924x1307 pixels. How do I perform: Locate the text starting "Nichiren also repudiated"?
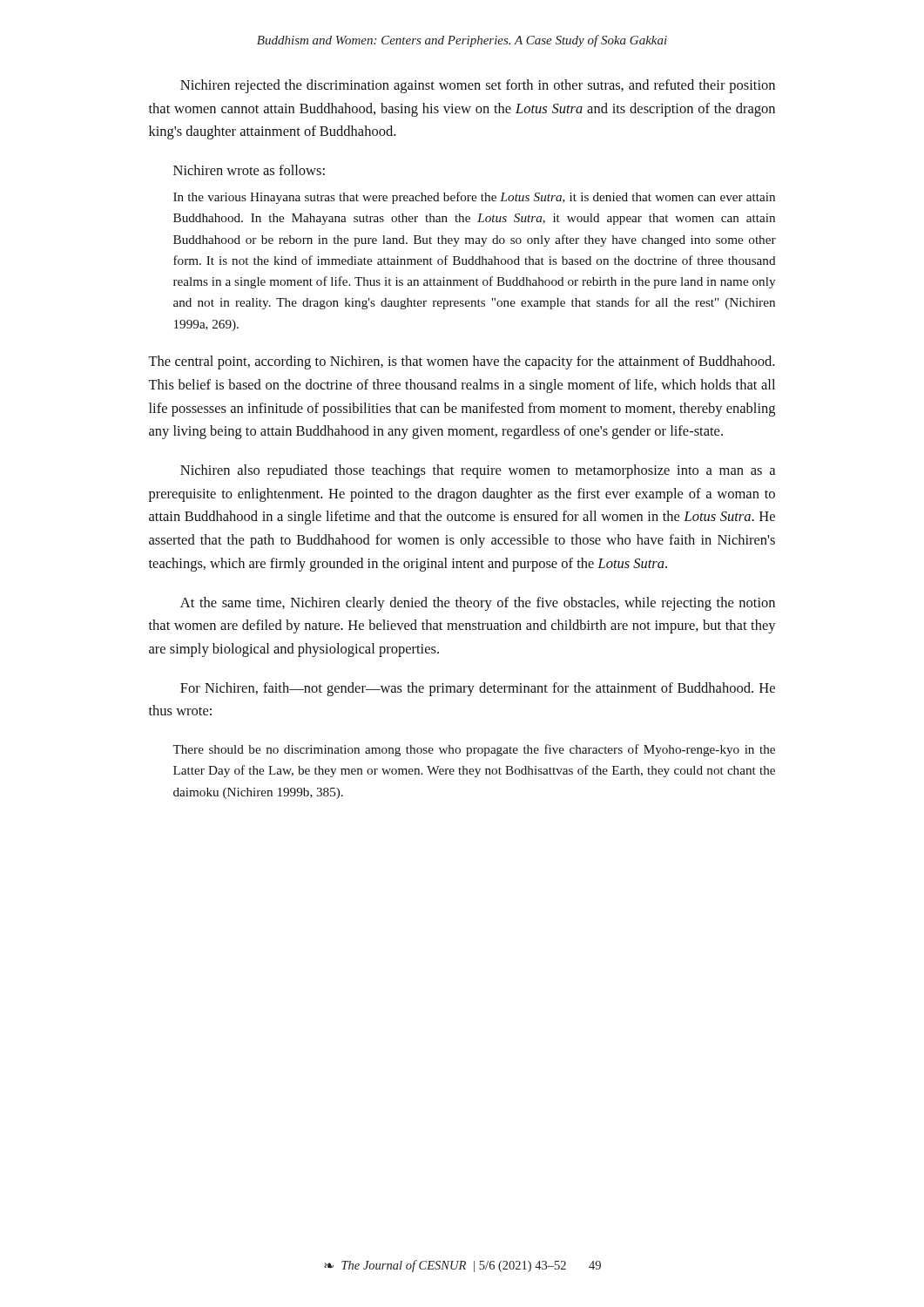[x=462, y=517]
